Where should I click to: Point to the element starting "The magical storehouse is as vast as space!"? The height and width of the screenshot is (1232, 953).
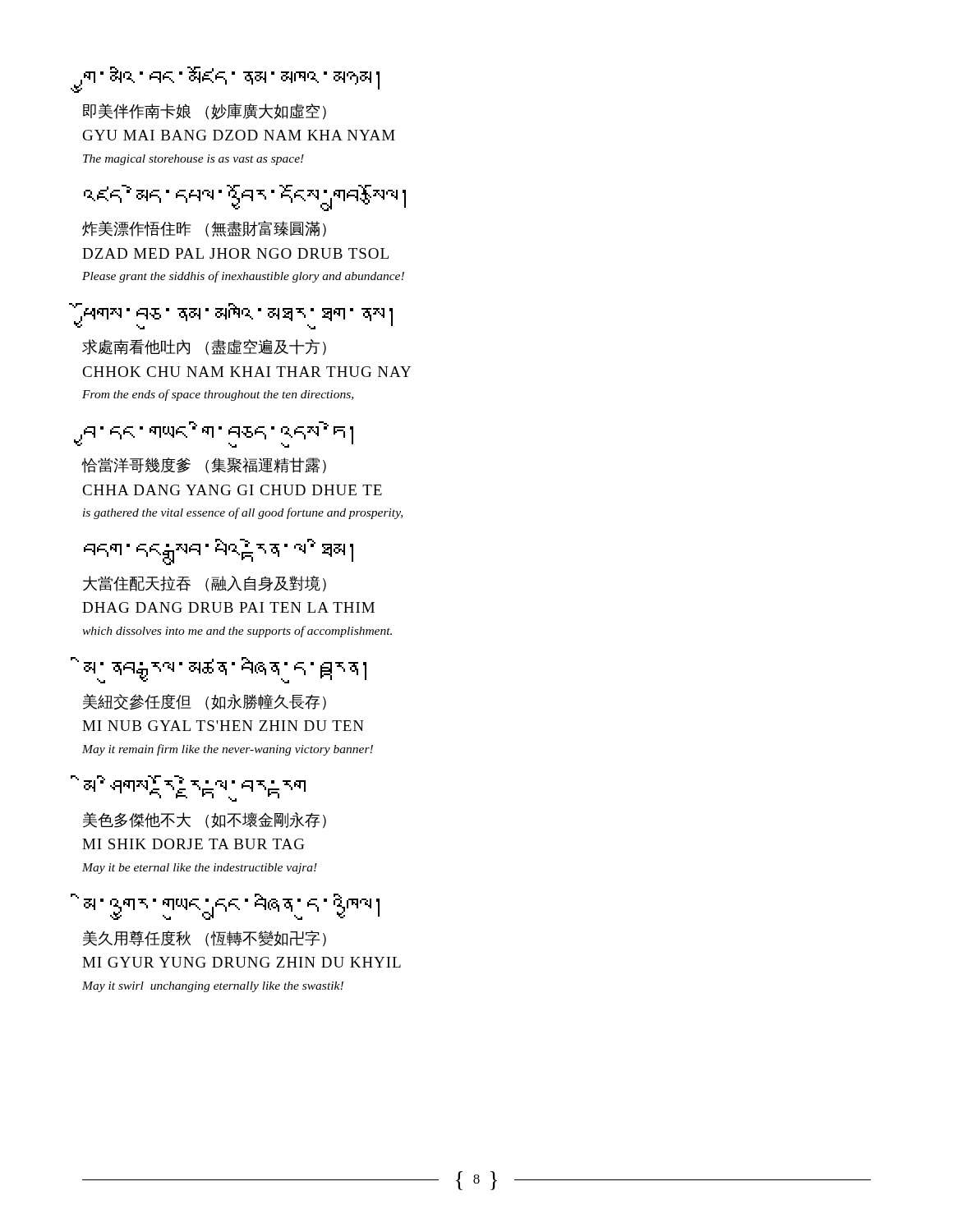point(193,158)
